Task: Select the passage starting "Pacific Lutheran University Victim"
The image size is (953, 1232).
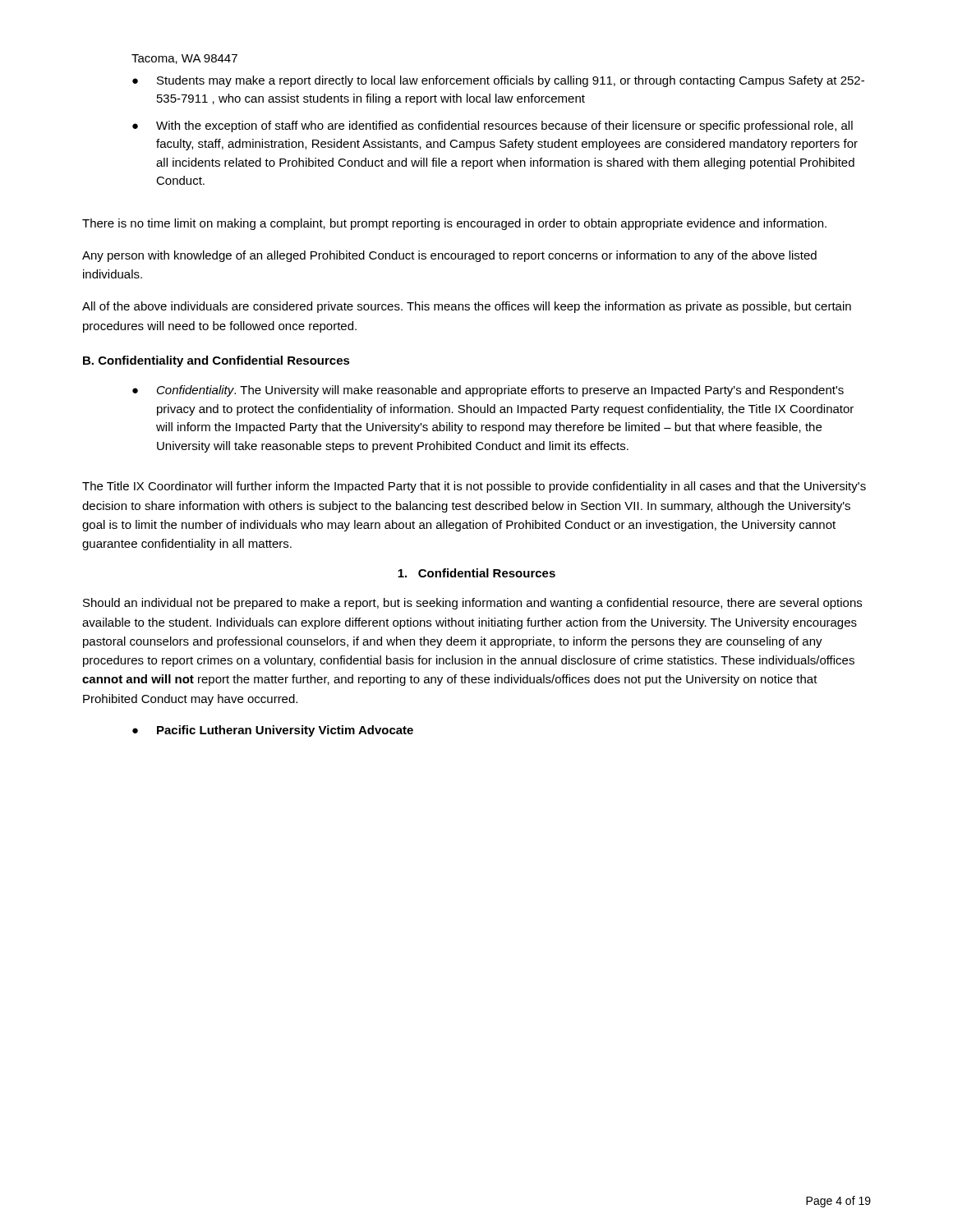Action: [285, 730]
